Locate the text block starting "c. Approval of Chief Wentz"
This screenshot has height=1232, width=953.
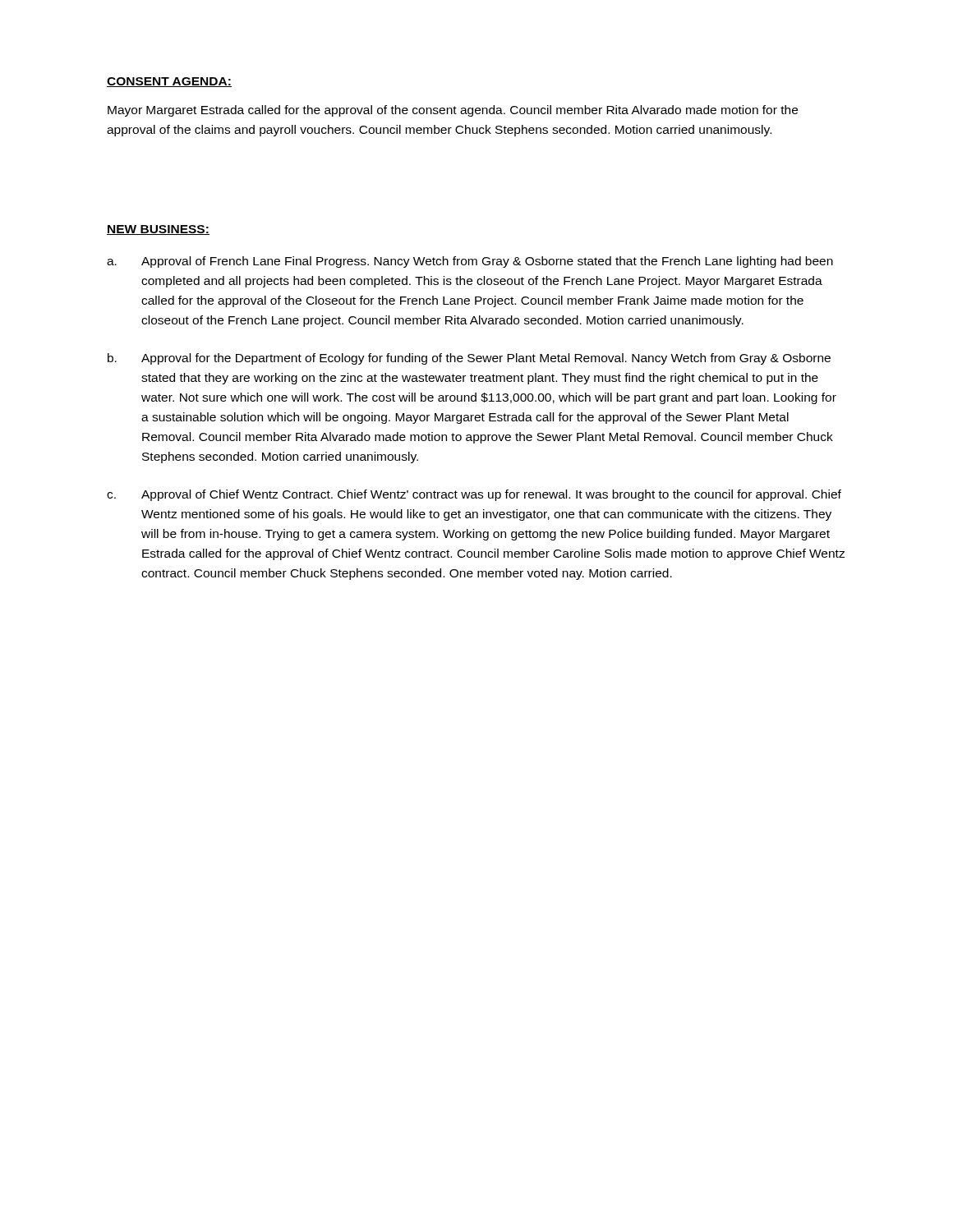(476, 534)
